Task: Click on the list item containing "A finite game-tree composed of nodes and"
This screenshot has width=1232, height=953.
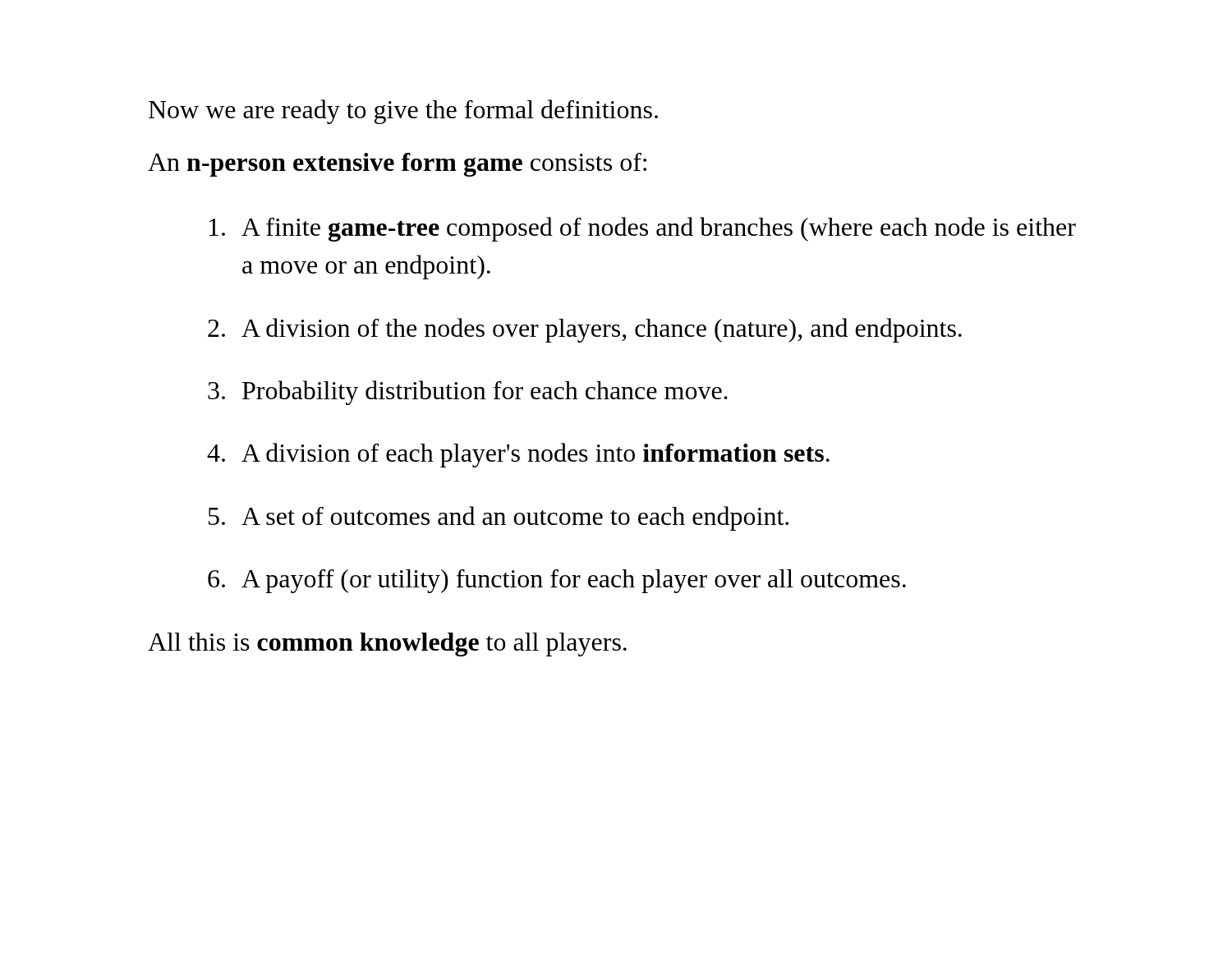Action: click(x=632, y=246)
